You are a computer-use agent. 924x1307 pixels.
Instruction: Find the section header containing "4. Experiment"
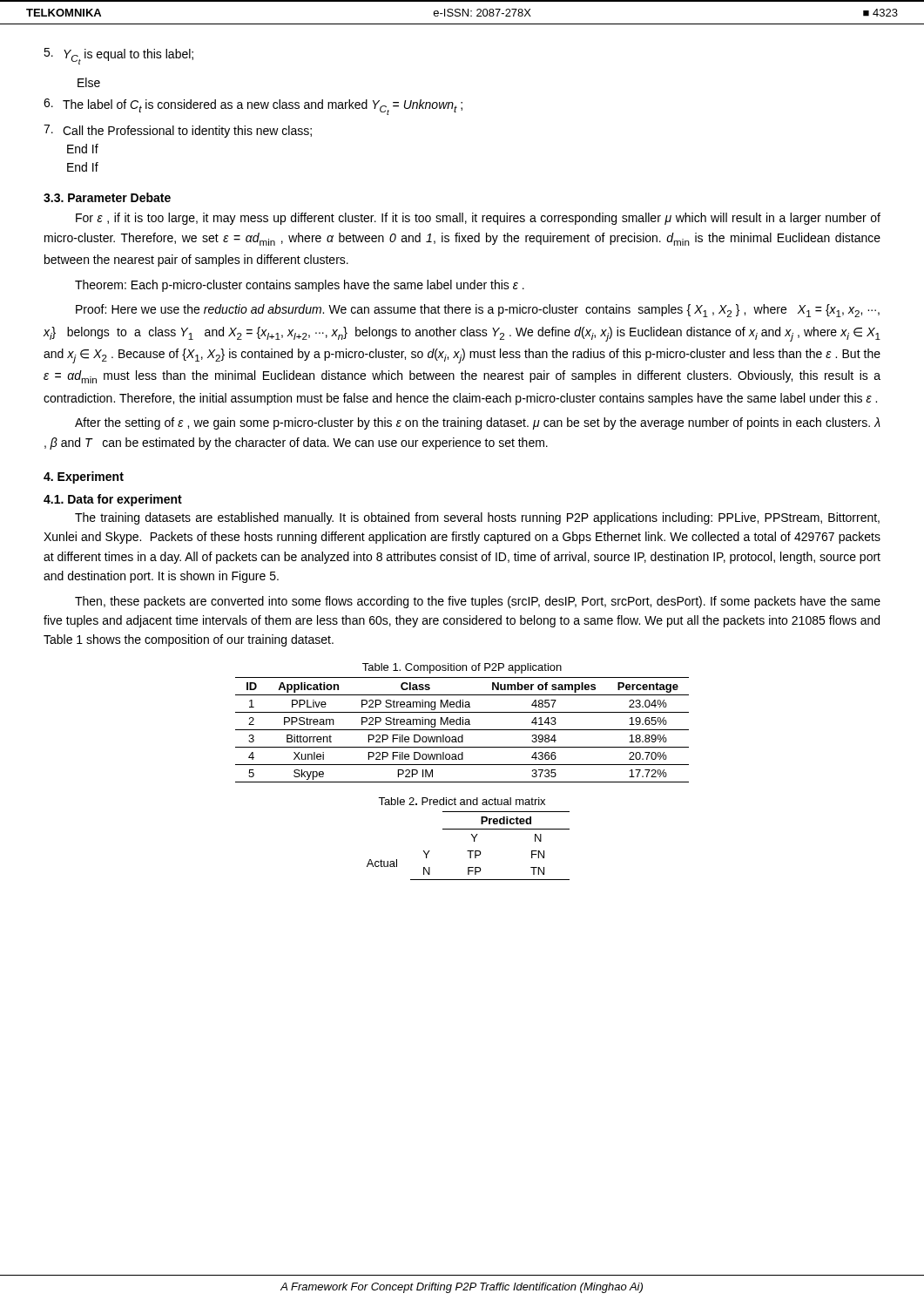[x=84, y=477]
